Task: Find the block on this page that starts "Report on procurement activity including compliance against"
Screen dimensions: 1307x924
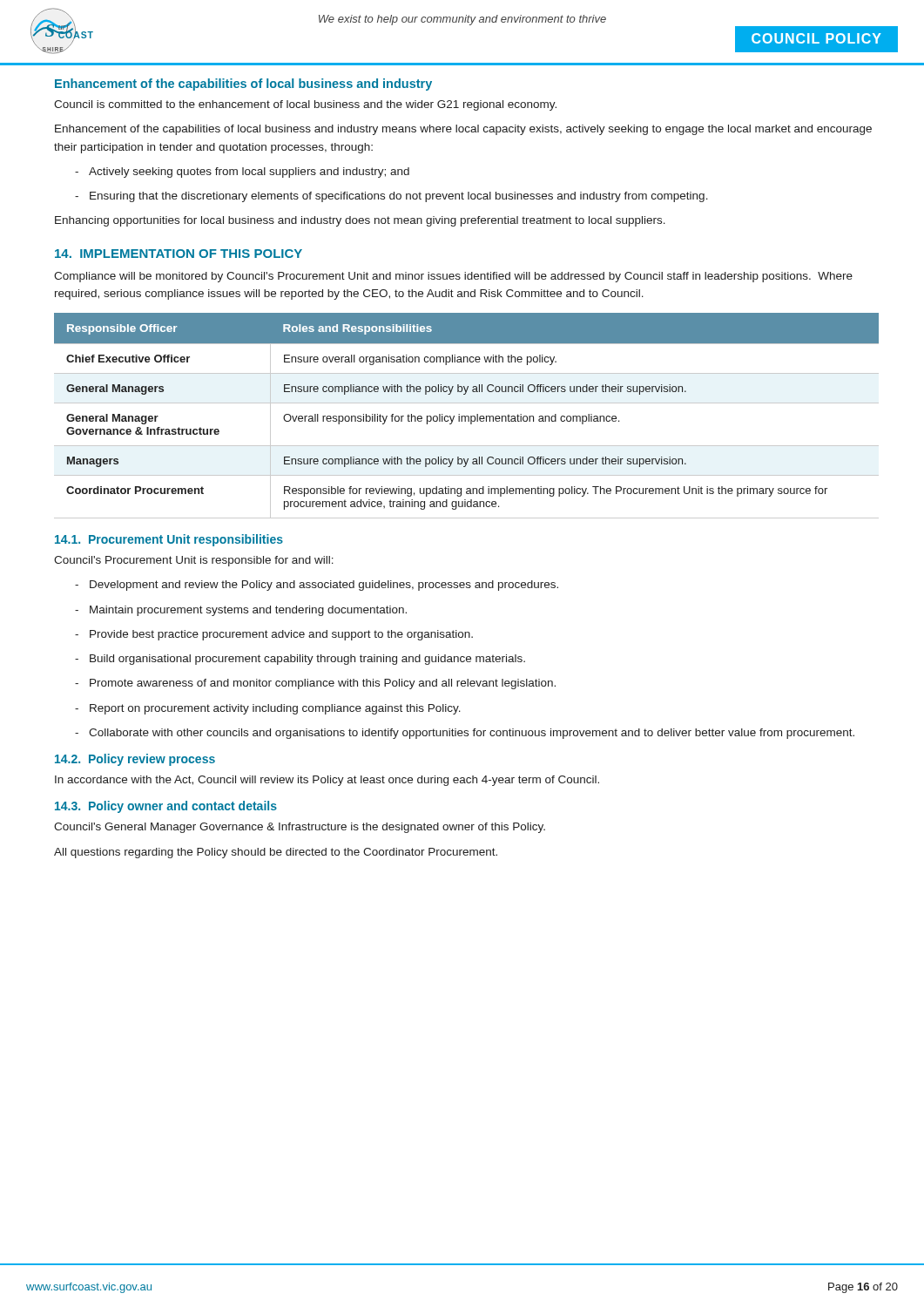Action: click(268, 709)
